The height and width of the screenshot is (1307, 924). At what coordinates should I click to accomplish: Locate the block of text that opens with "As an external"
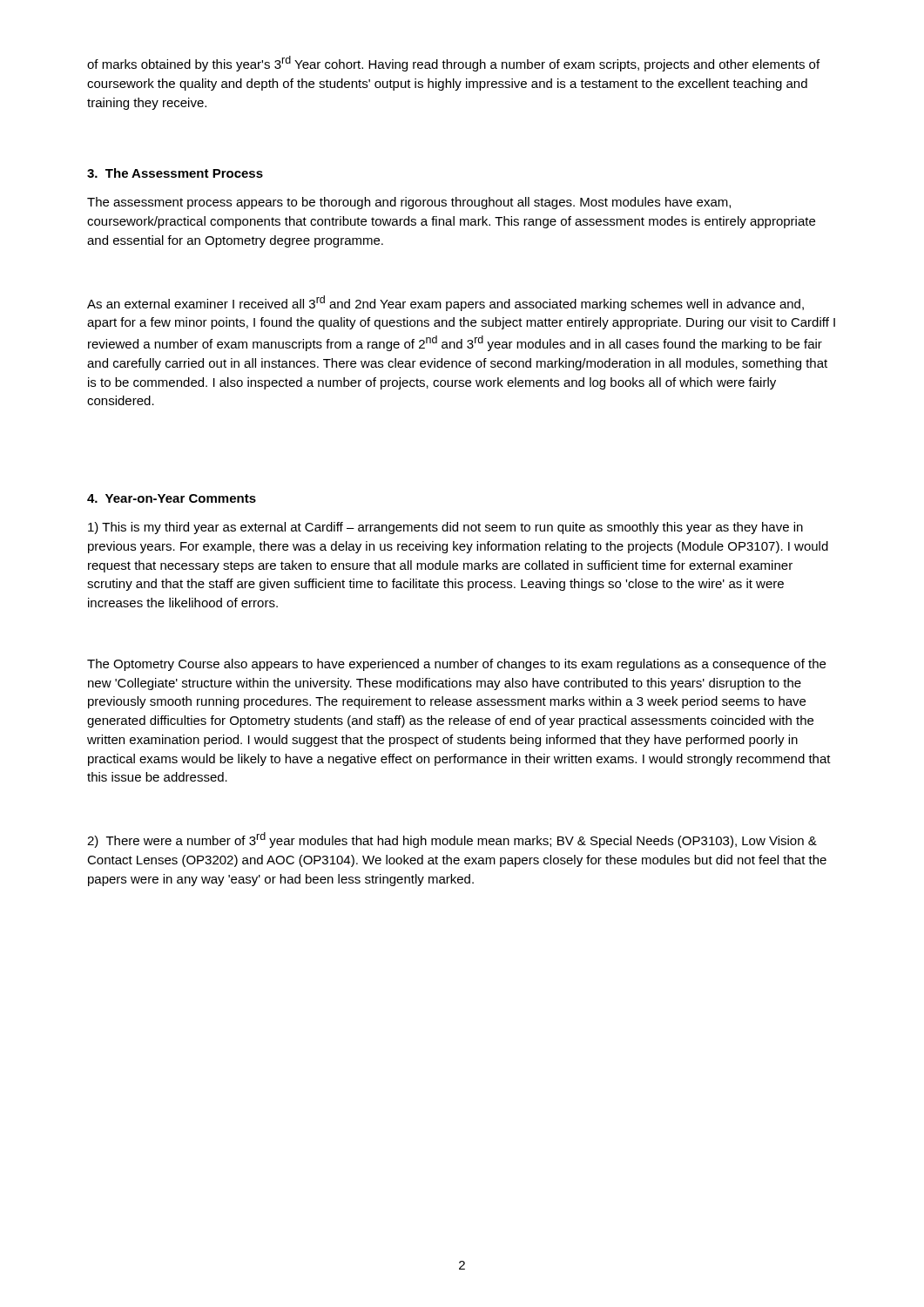(x=462, y=351)
